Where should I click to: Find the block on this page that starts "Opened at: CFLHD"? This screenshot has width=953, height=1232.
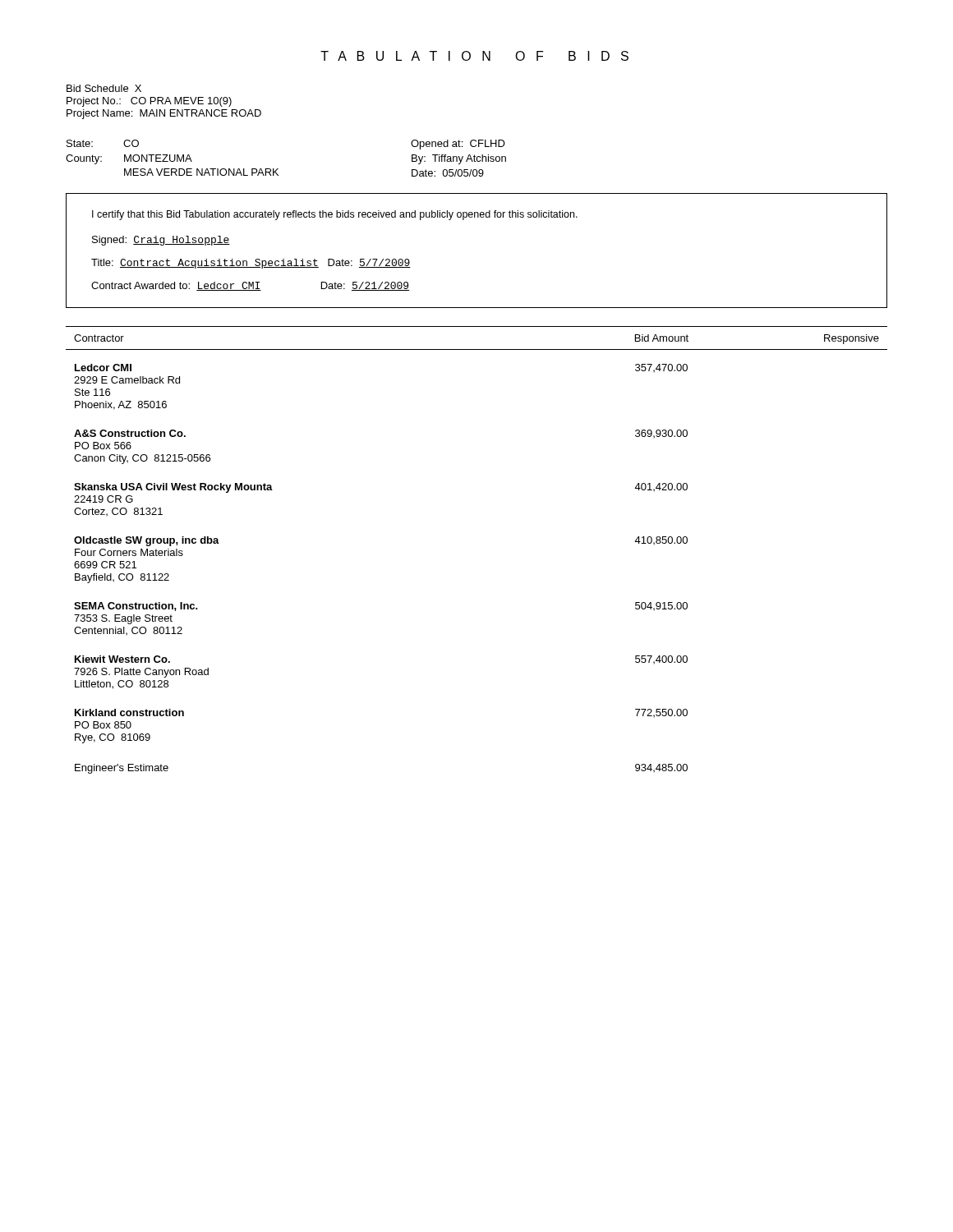click(x=459, y=158)
